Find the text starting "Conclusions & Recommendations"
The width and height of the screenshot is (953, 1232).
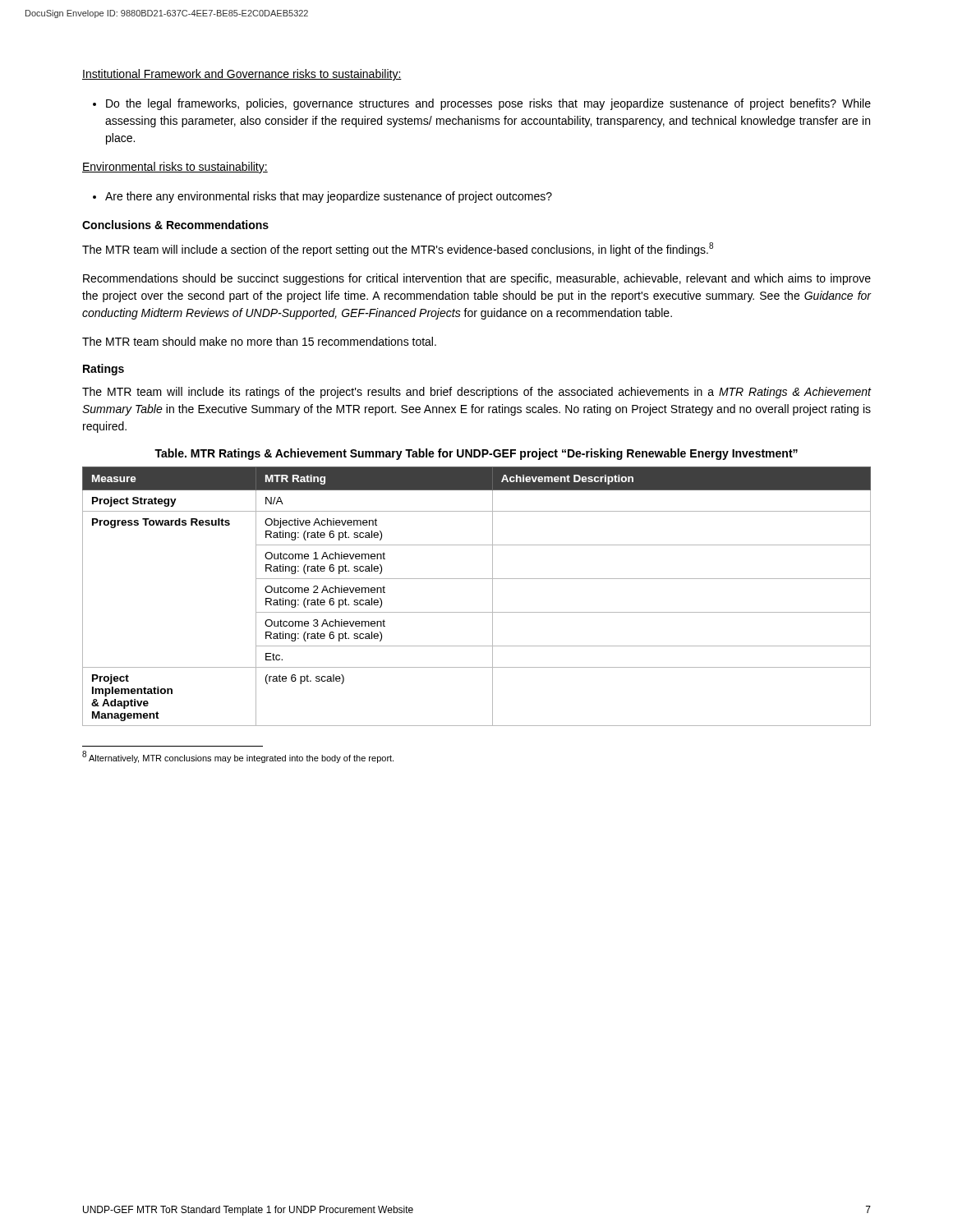175,225
